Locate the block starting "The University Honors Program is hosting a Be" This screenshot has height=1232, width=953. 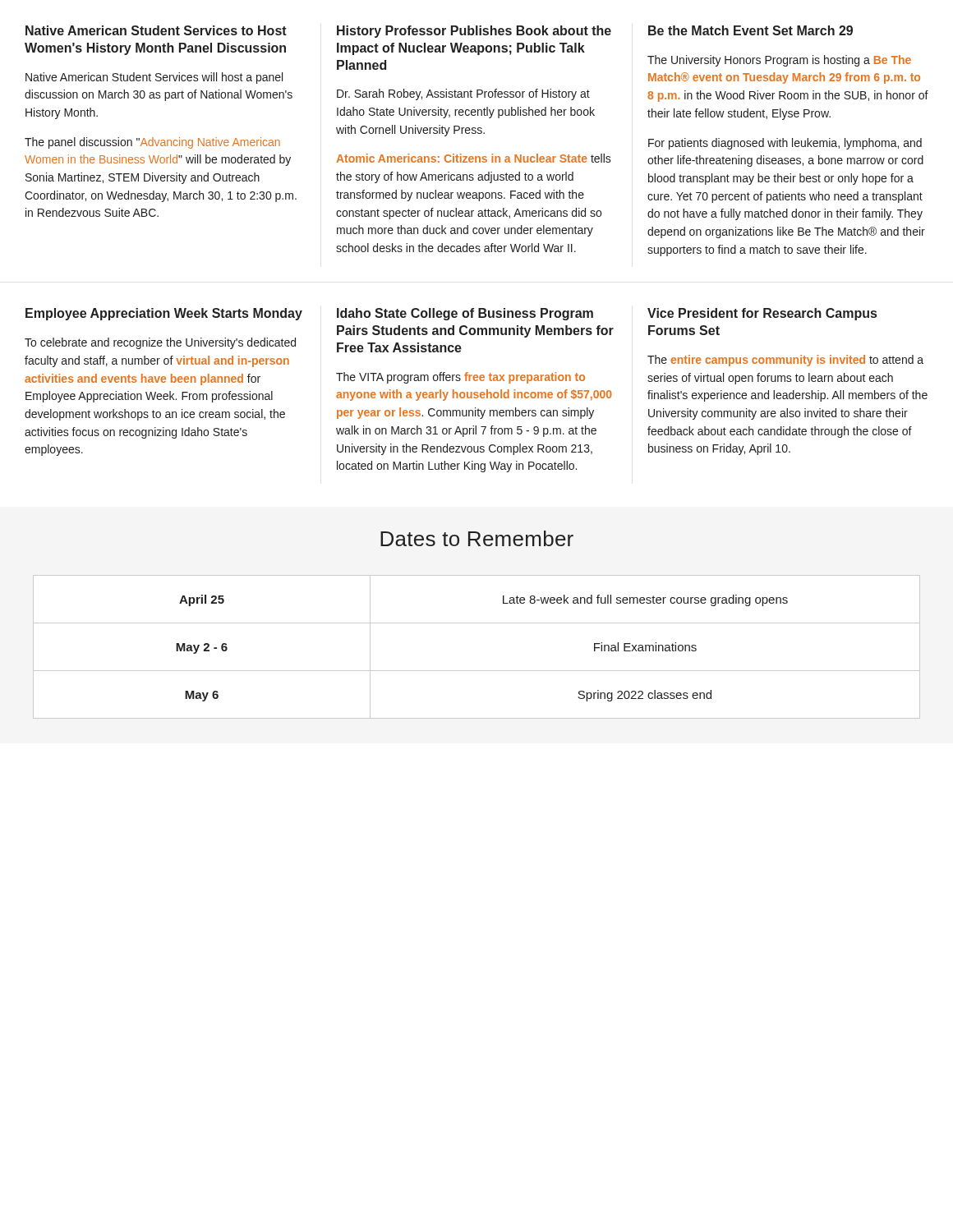(x=788, y=87)
